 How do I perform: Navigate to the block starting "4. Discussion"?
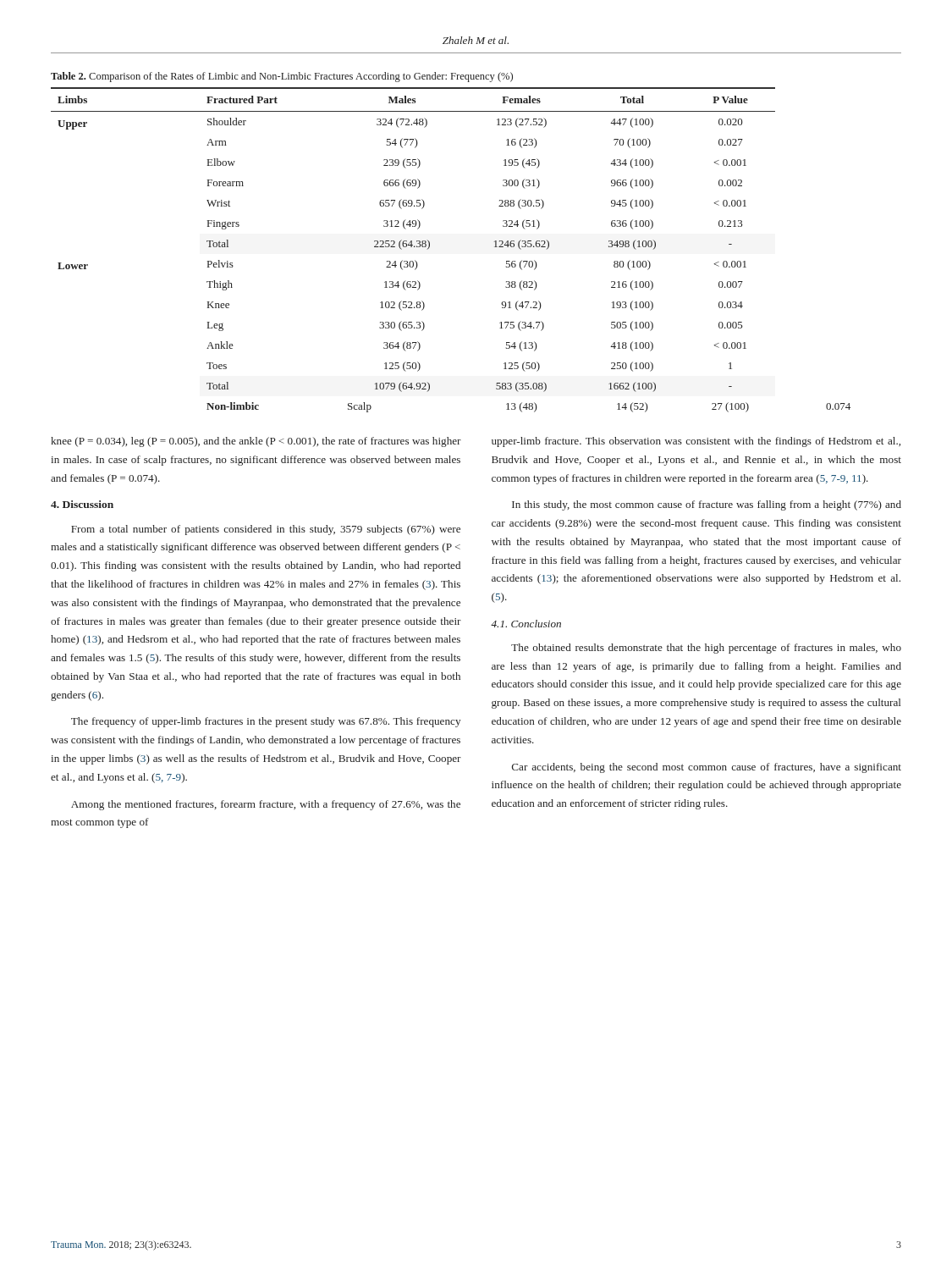point(82,504)
